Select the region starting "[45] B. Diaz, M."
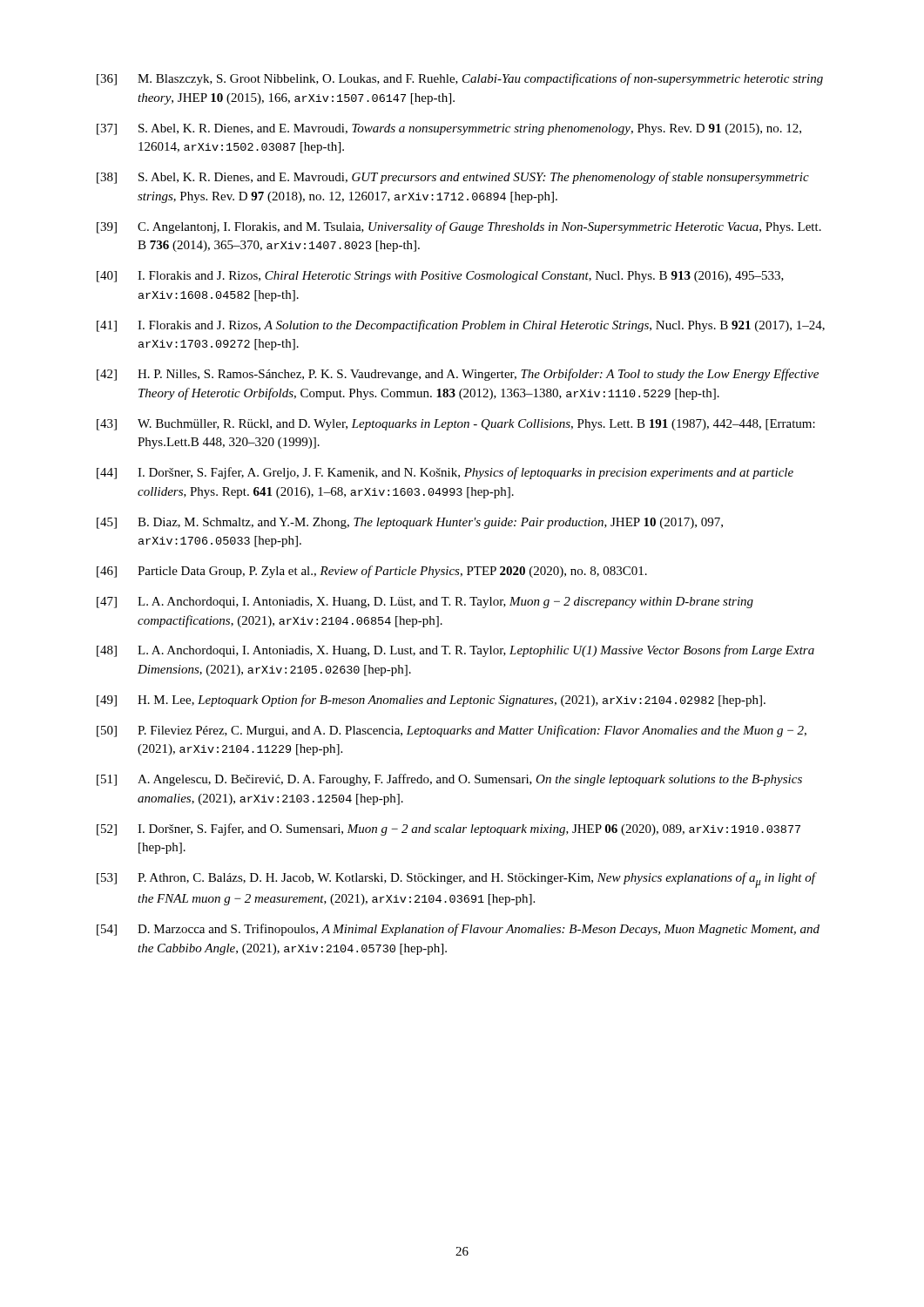 pyautogui.click(x=462, y=532)
